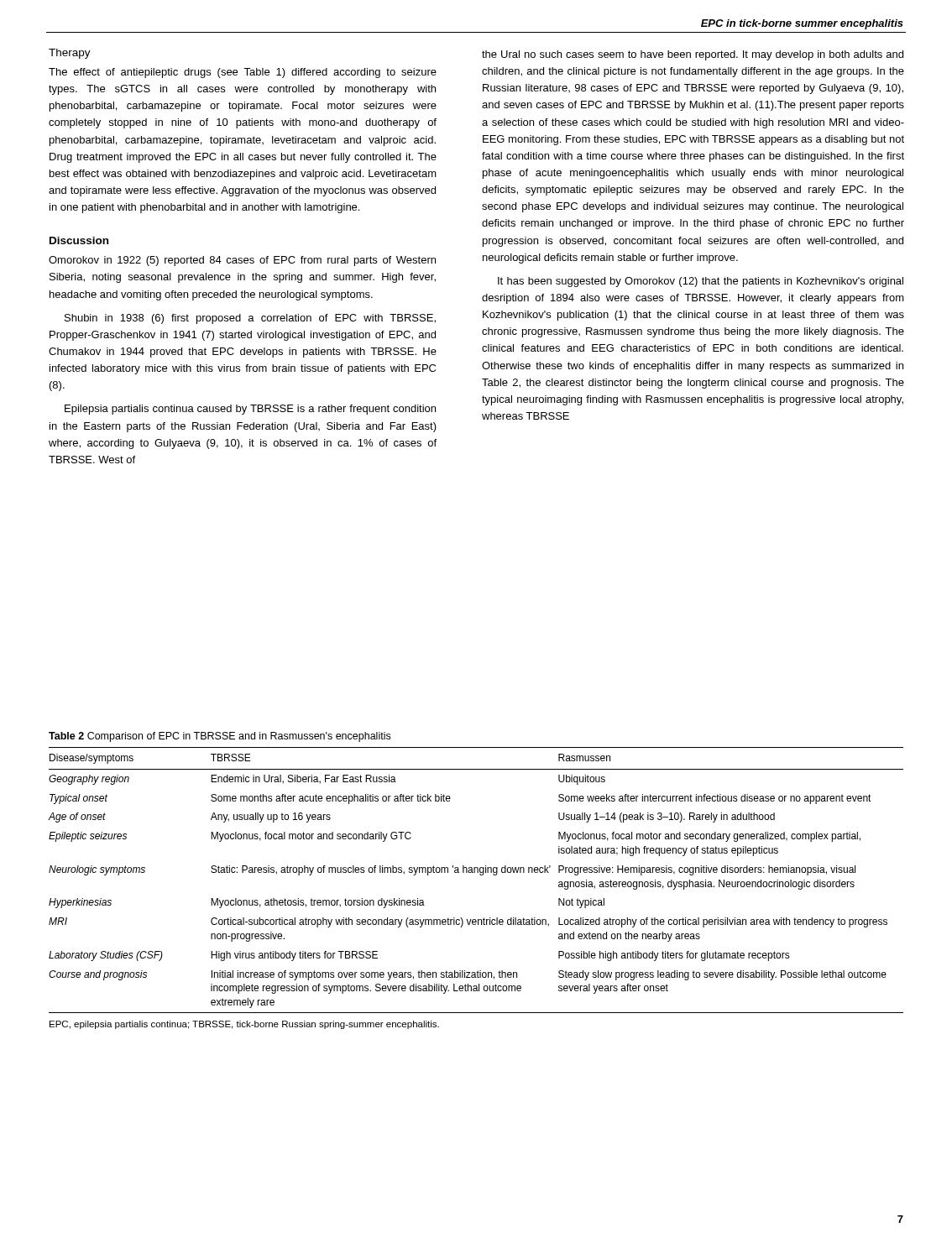Point to the block beginning "The effect of antiepileptic drugs"
This screenshot has width=952, height=1259.
tap(243, 140)
